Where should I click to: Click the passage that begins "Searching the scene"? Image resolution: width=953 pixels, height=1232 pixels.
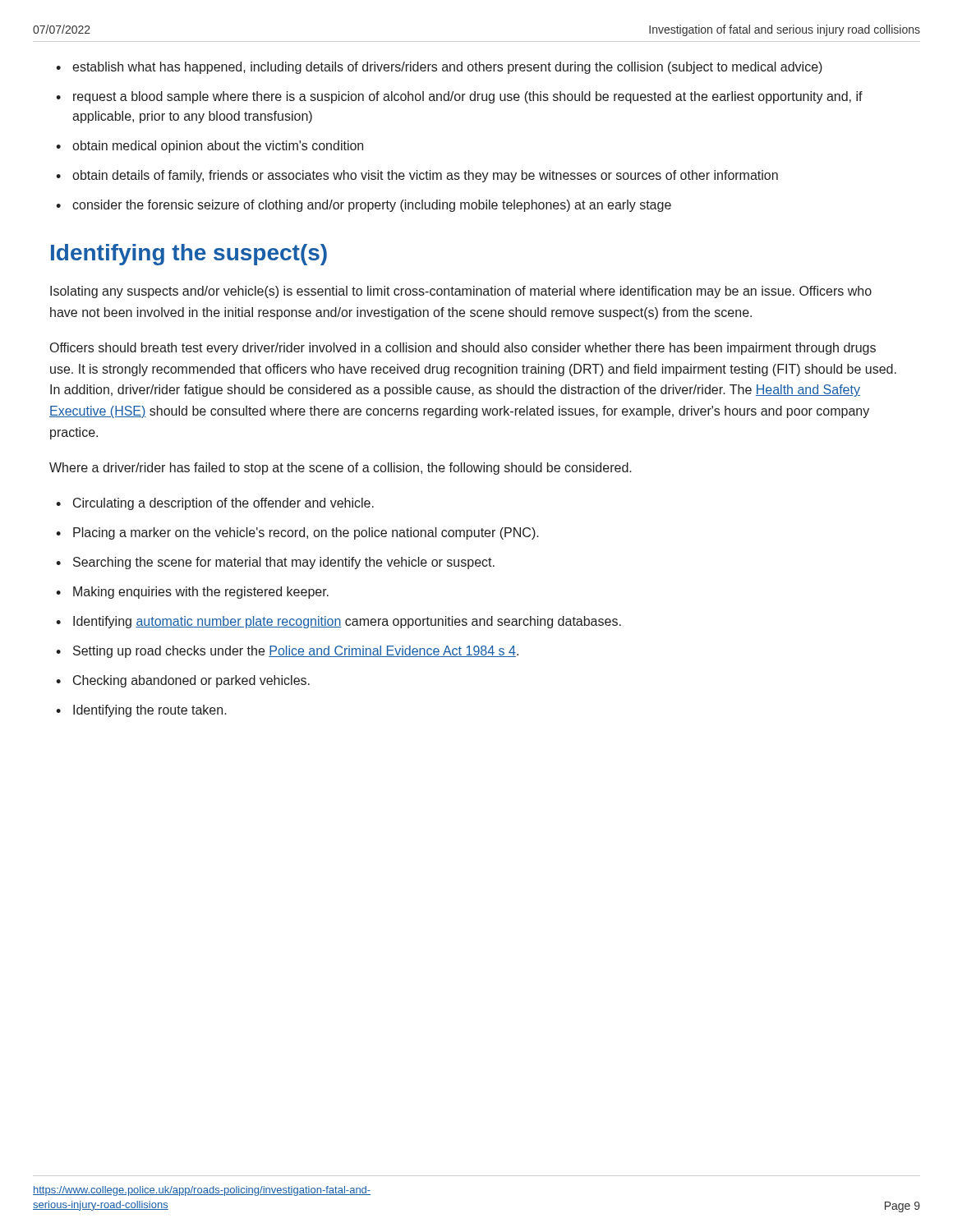[284, 562]
